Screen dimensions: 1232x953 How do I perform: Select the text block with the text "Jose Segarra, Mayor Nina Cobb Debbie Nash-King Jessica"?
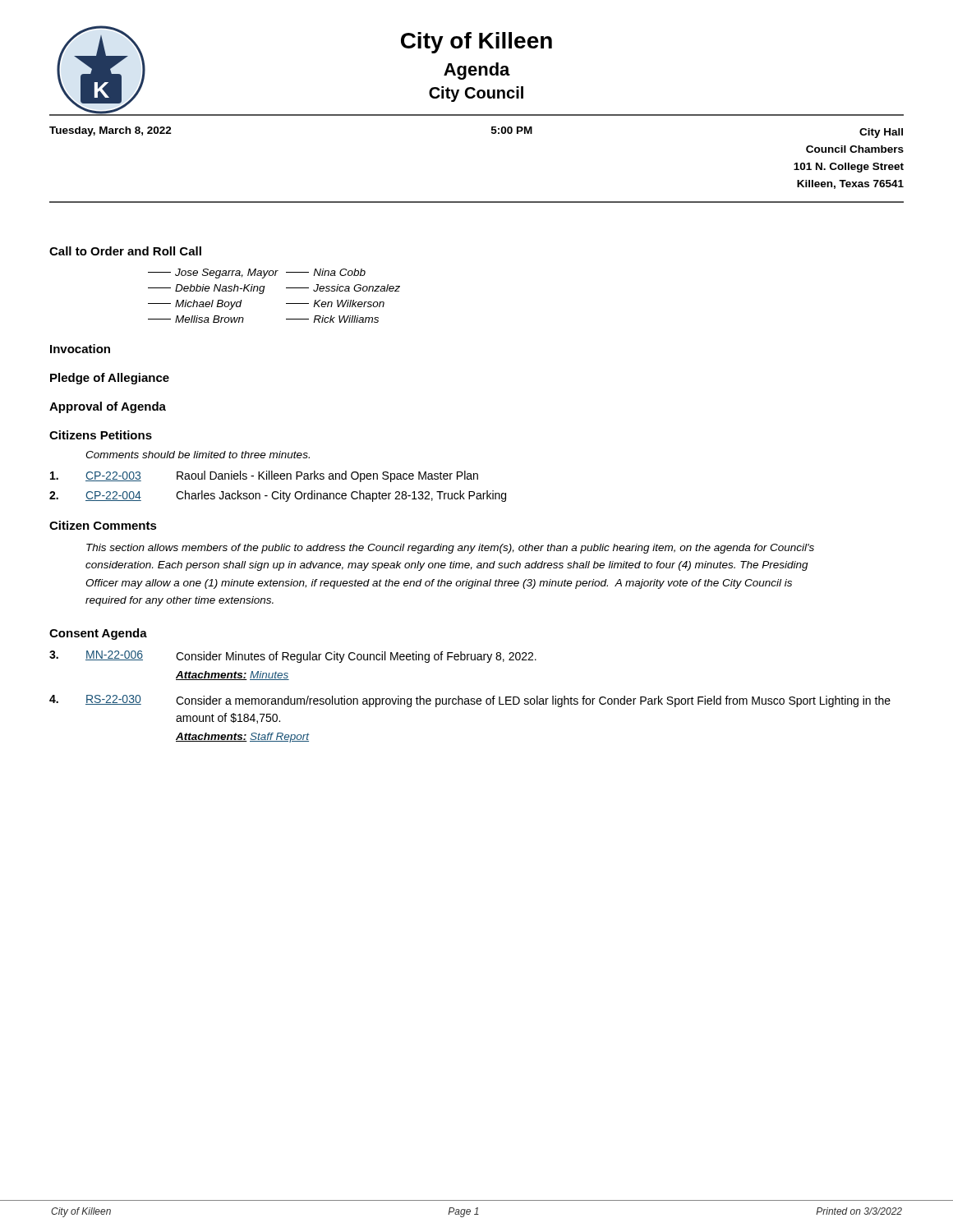pyautogui.click(x=278, y=295)
